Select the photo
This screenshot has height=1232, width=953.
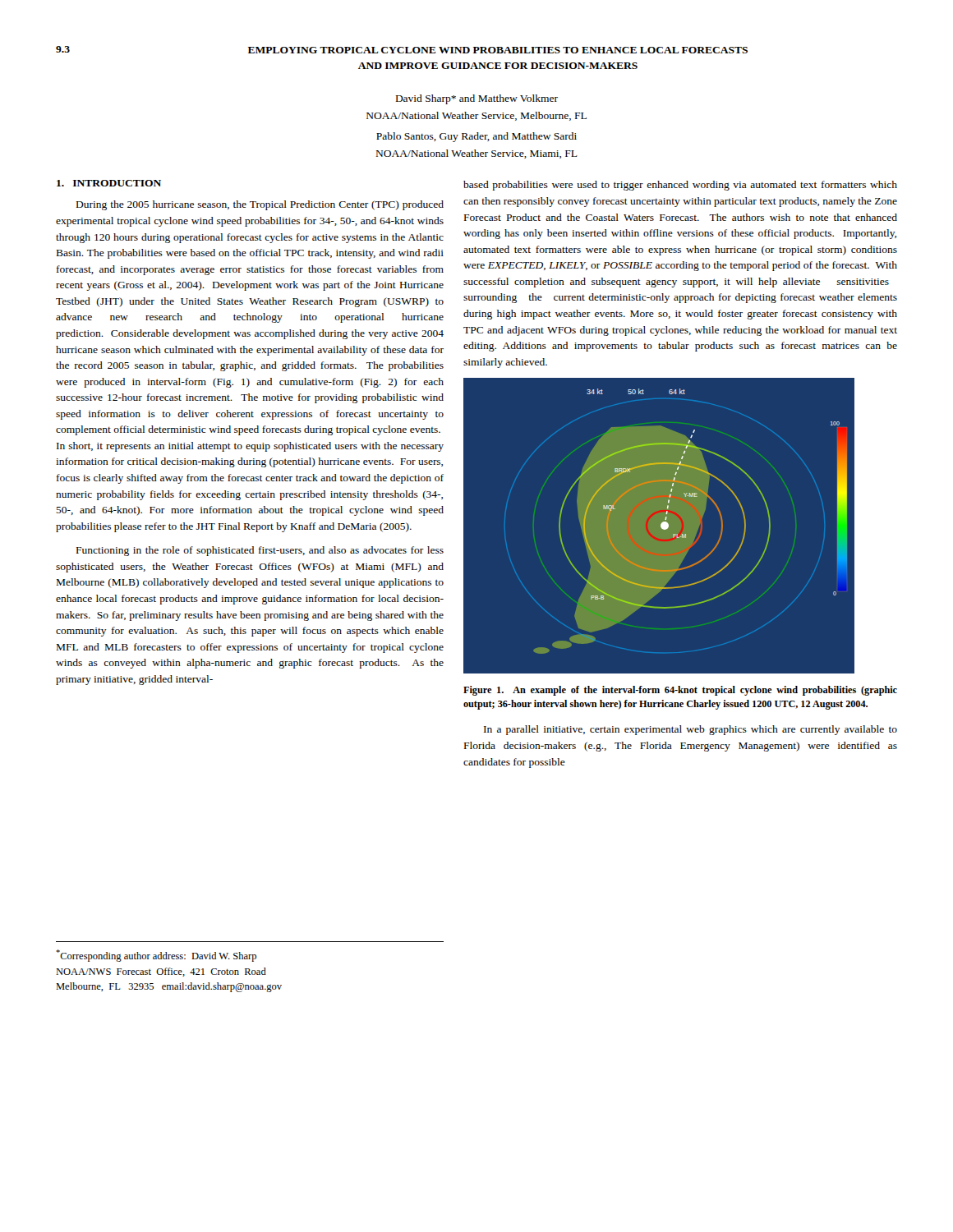pyautogui.click(x=680, y=527)
